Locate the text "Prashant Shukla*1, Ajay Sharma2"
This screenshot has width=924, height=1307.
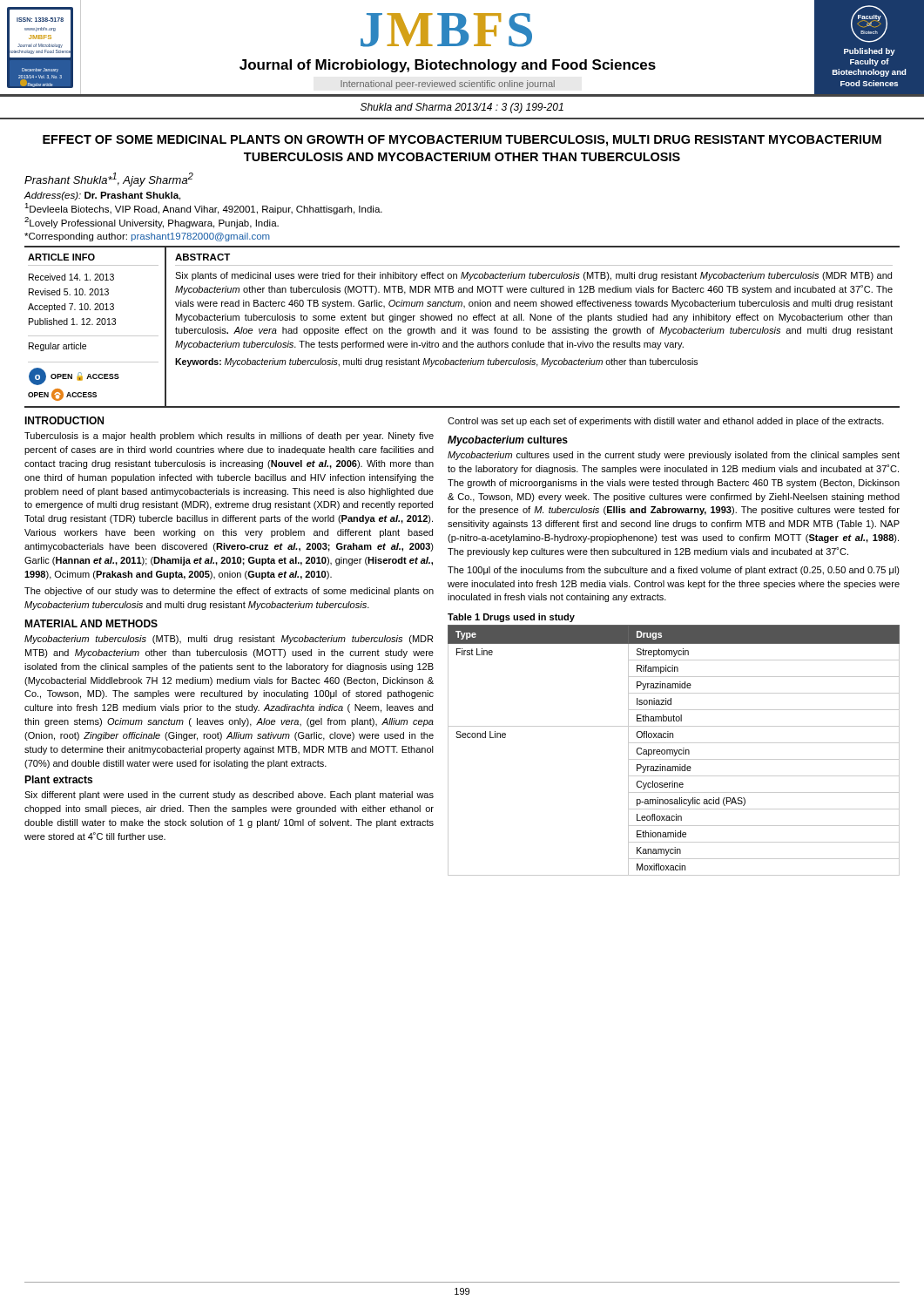pos(109,179)
